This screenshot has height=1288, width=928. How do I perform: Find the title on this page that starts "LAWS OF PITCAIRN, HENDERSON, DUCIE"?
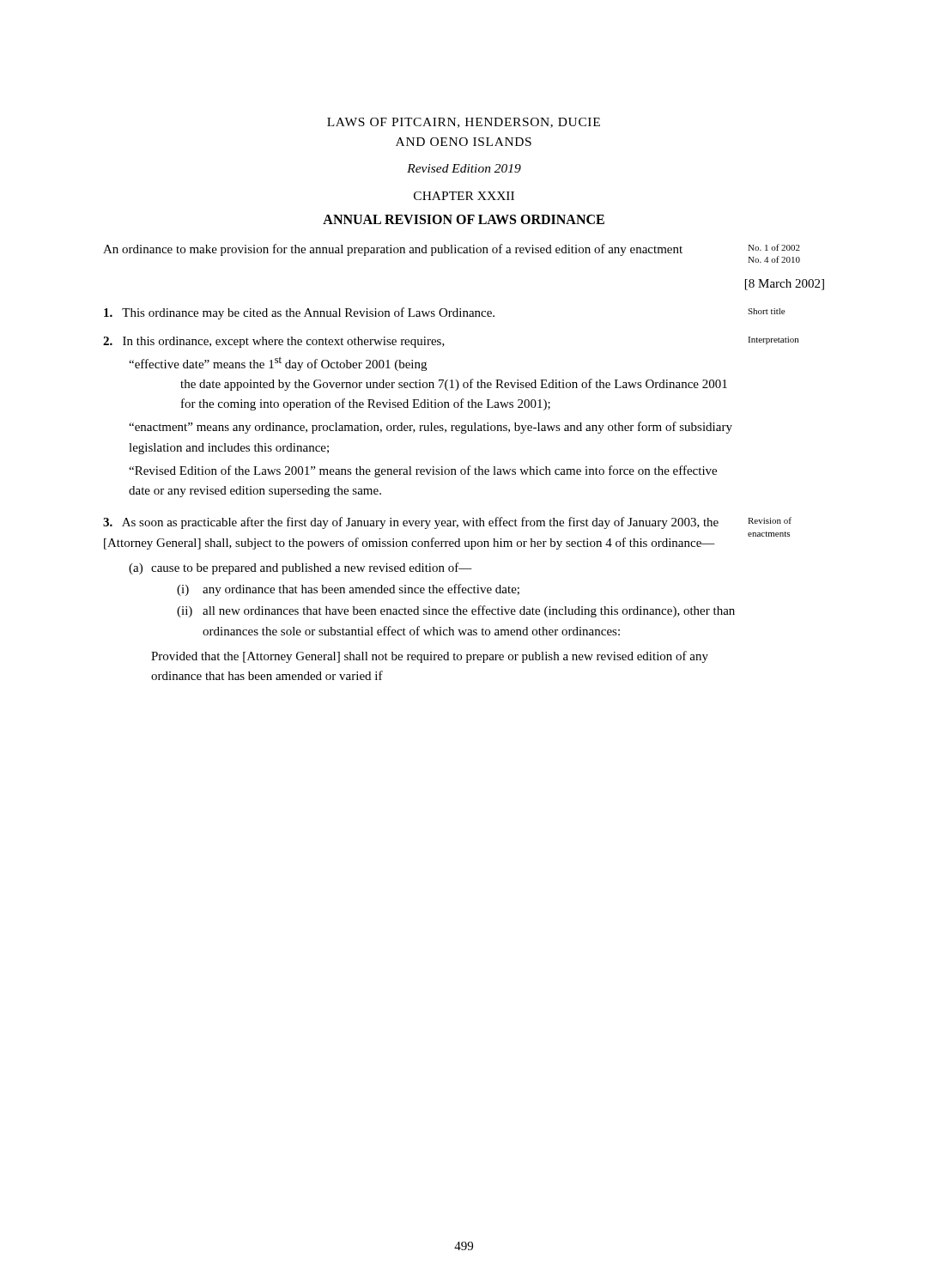pyautogui.click(x=464, y=132)
